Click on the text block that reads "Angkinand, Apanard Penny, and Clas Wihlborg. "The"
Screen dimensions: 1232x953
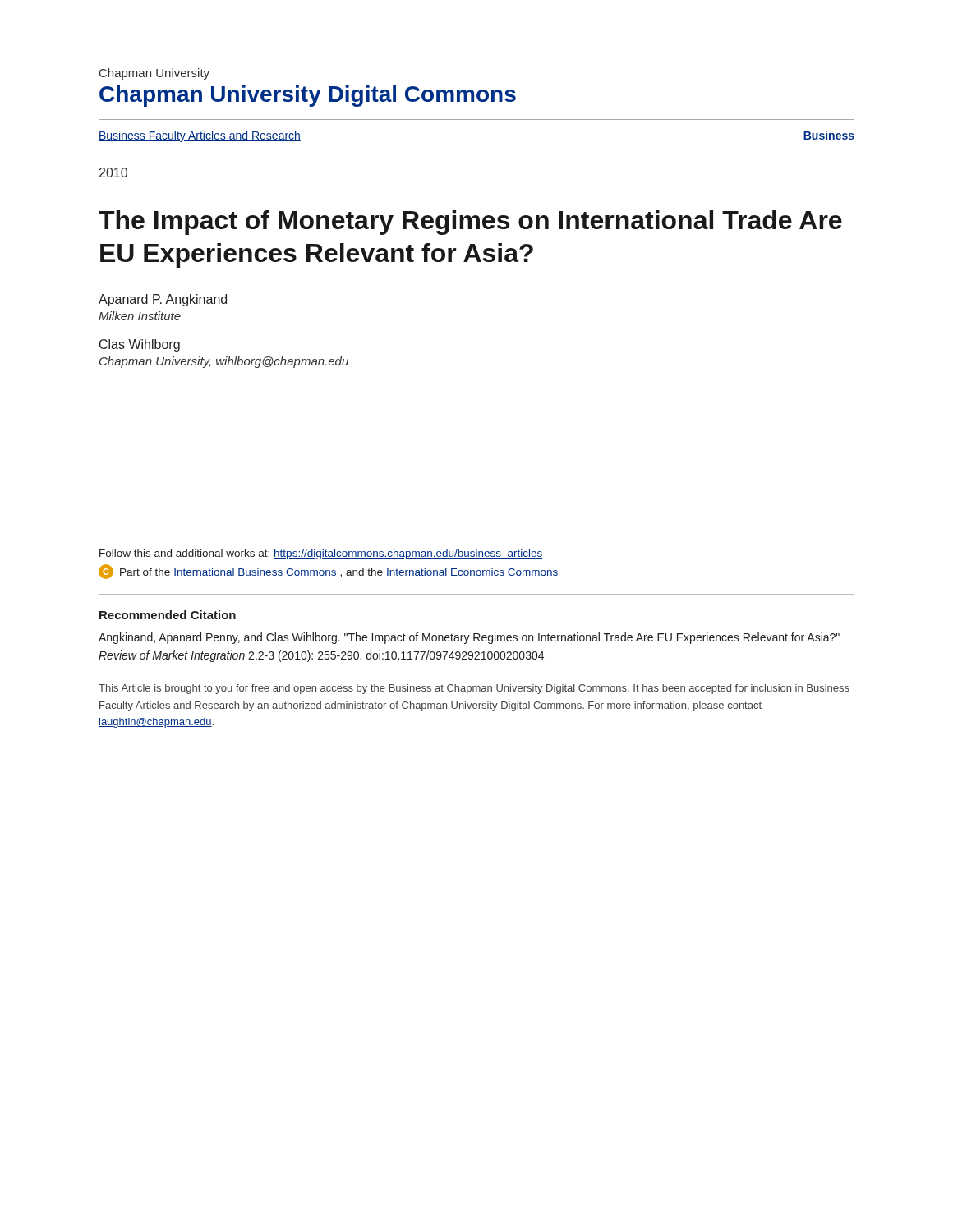(469, 647)
